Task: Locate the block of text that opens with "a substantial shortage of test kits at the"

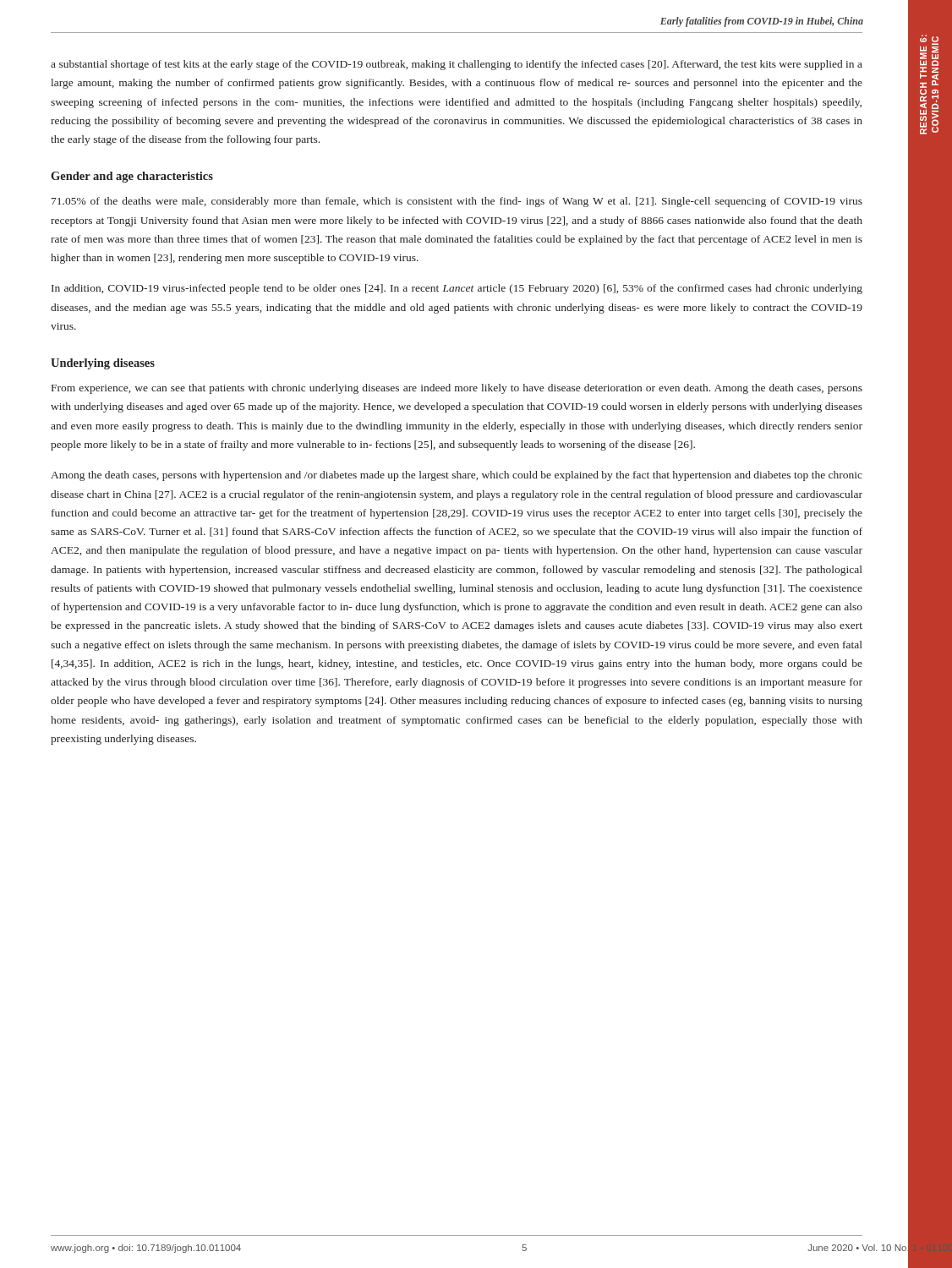Action: 457,101
